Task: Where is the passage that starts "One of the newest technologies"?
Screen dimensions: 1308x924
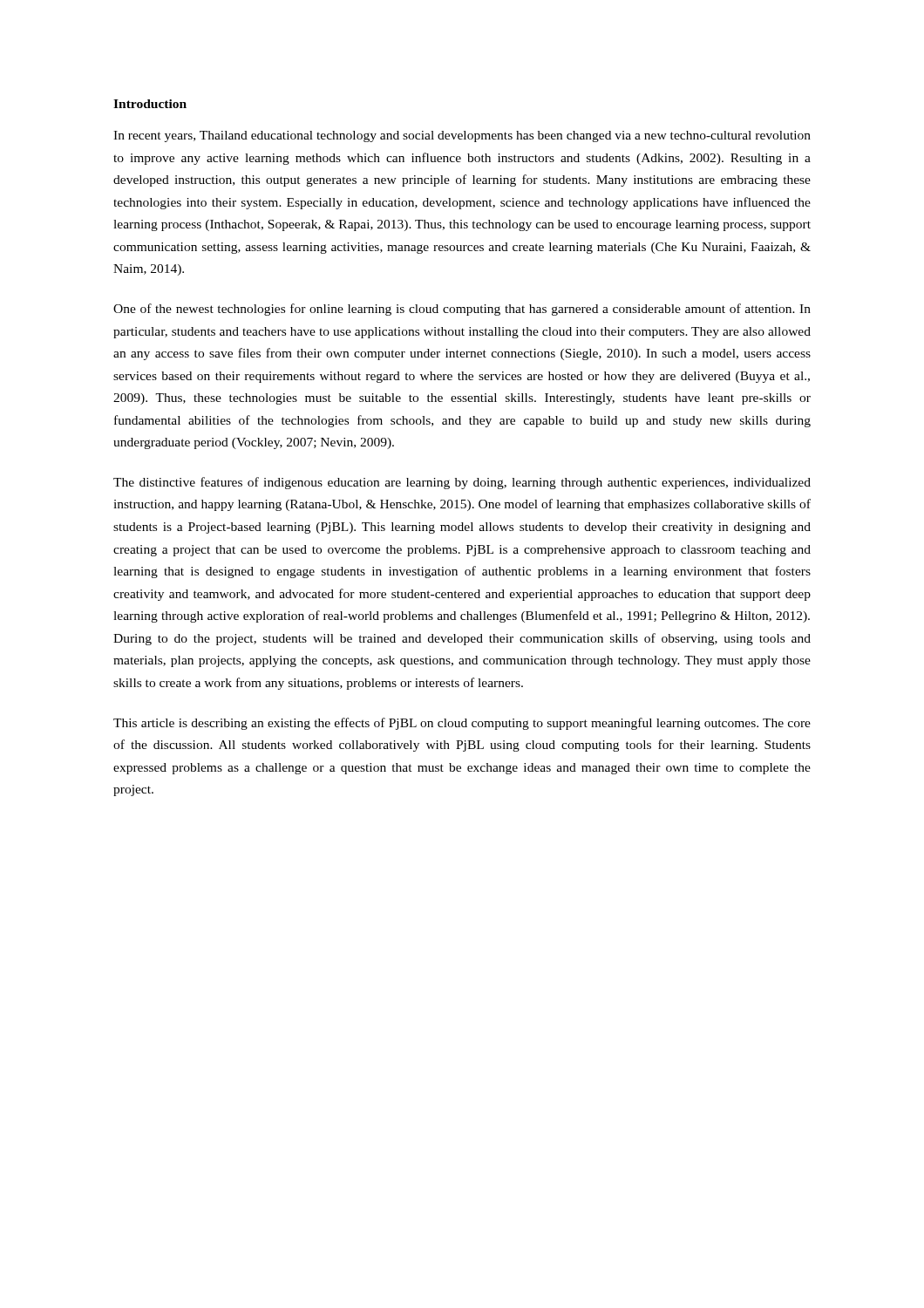Action: point(462,375)
